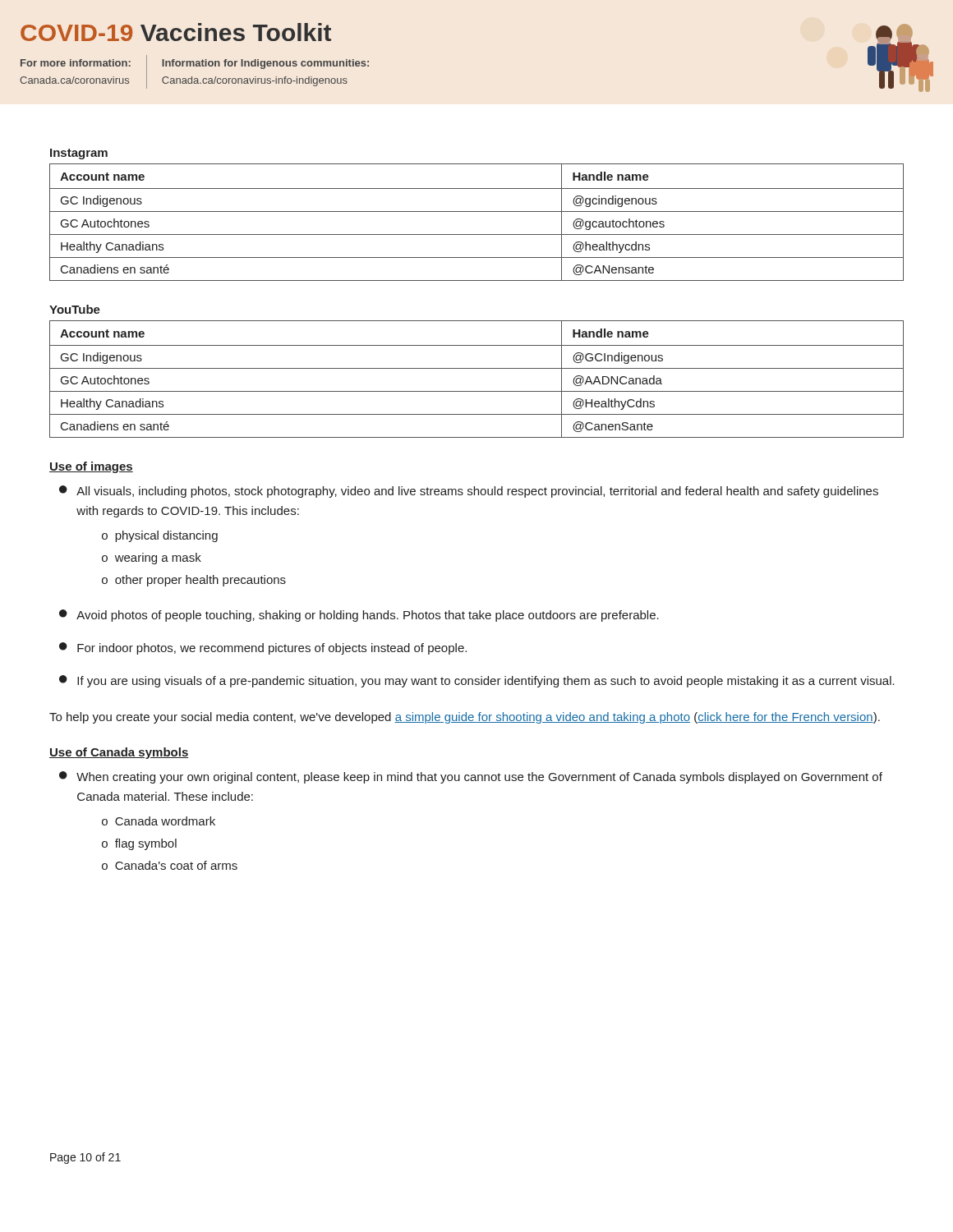Point to the element starting "Use of Canada"
The height and width of the screenshot is (1232, 953).
click(x=119, y=752)
